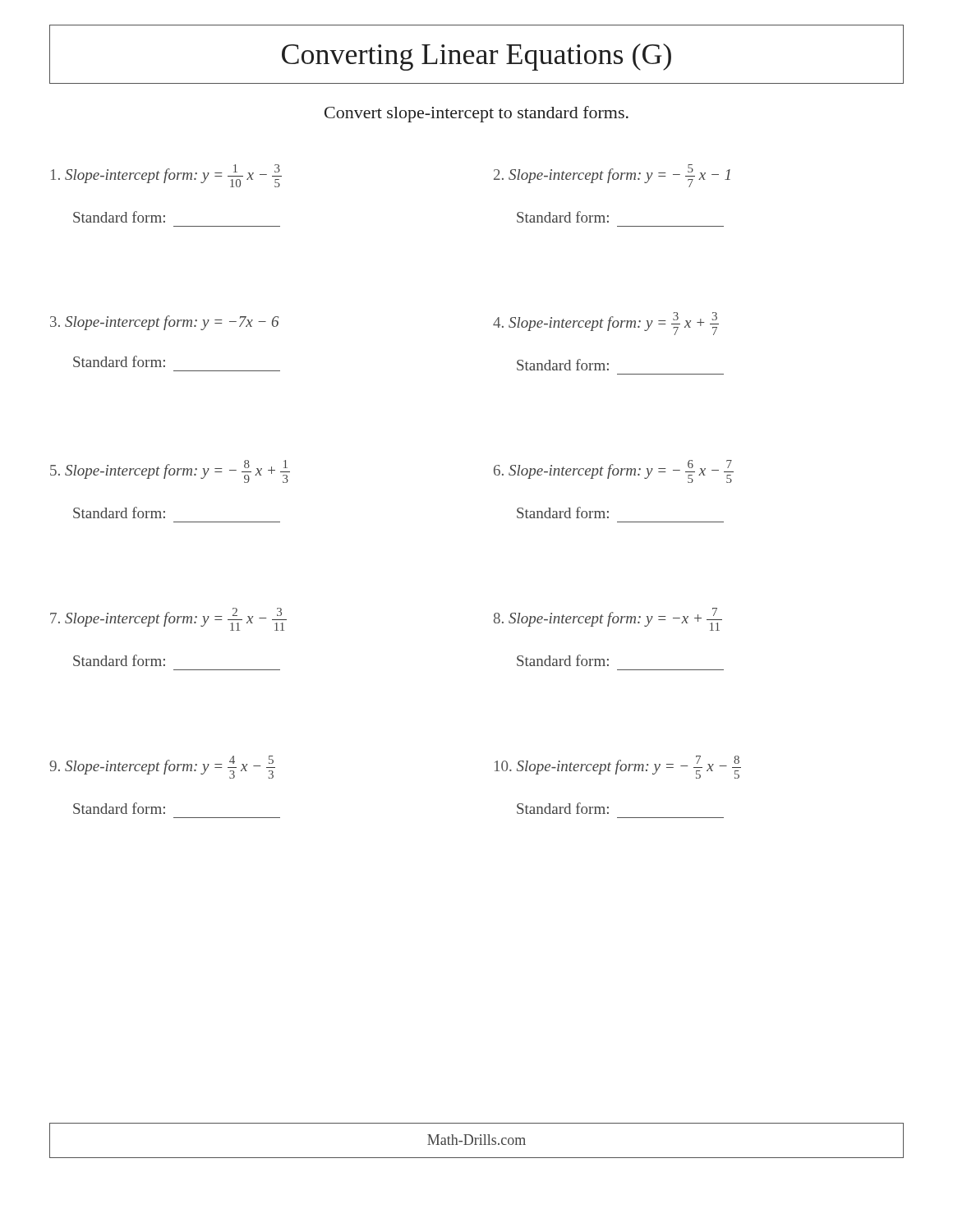This screenshot has width=953, height=1232.
Task: Point to "Convert slope-intercept to standard forms."
Action: click(x=476, y=112)
